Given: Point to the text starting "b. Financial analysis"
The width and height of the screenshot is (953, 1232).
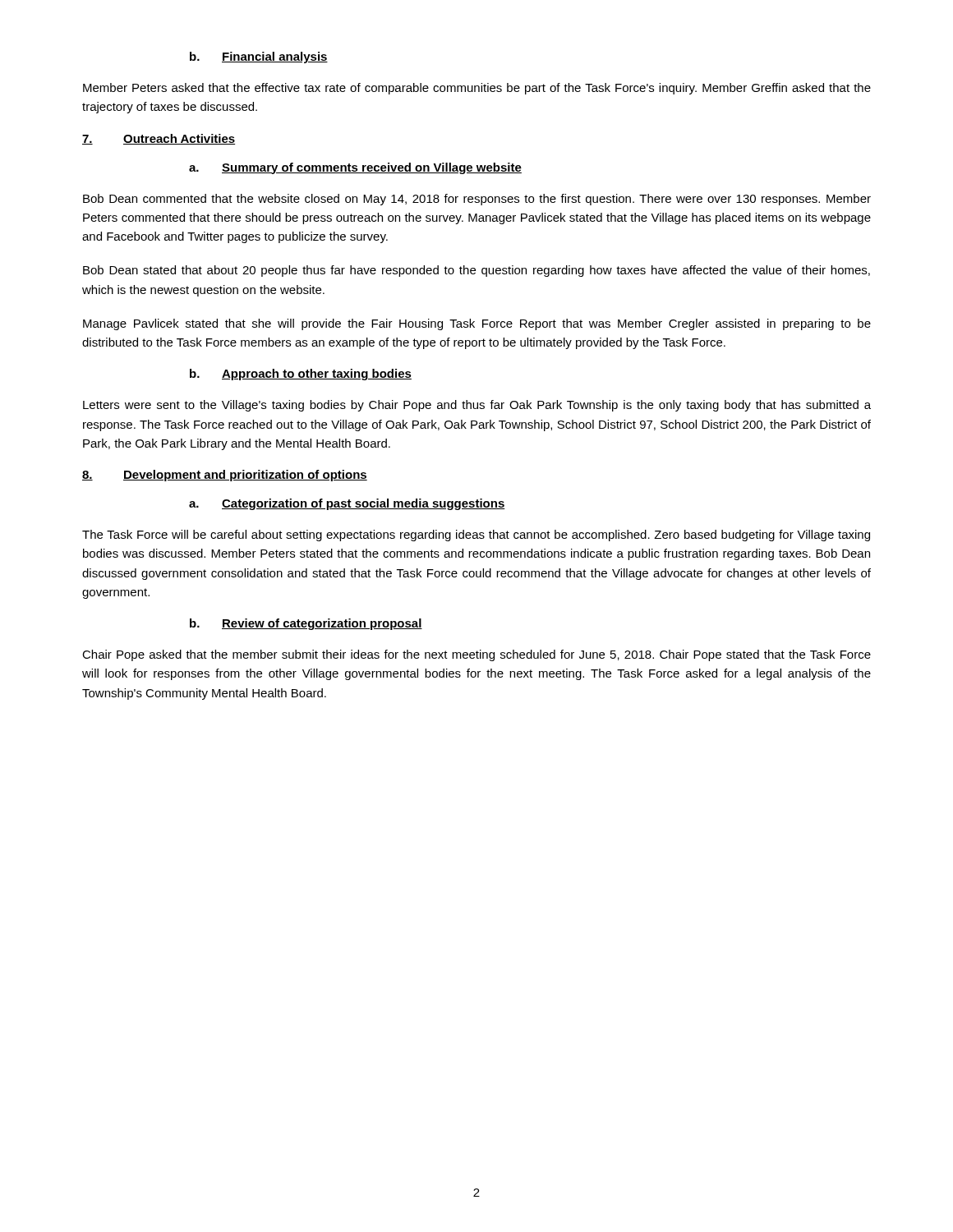Looking at the screenshot, I should tap(258, 56).
